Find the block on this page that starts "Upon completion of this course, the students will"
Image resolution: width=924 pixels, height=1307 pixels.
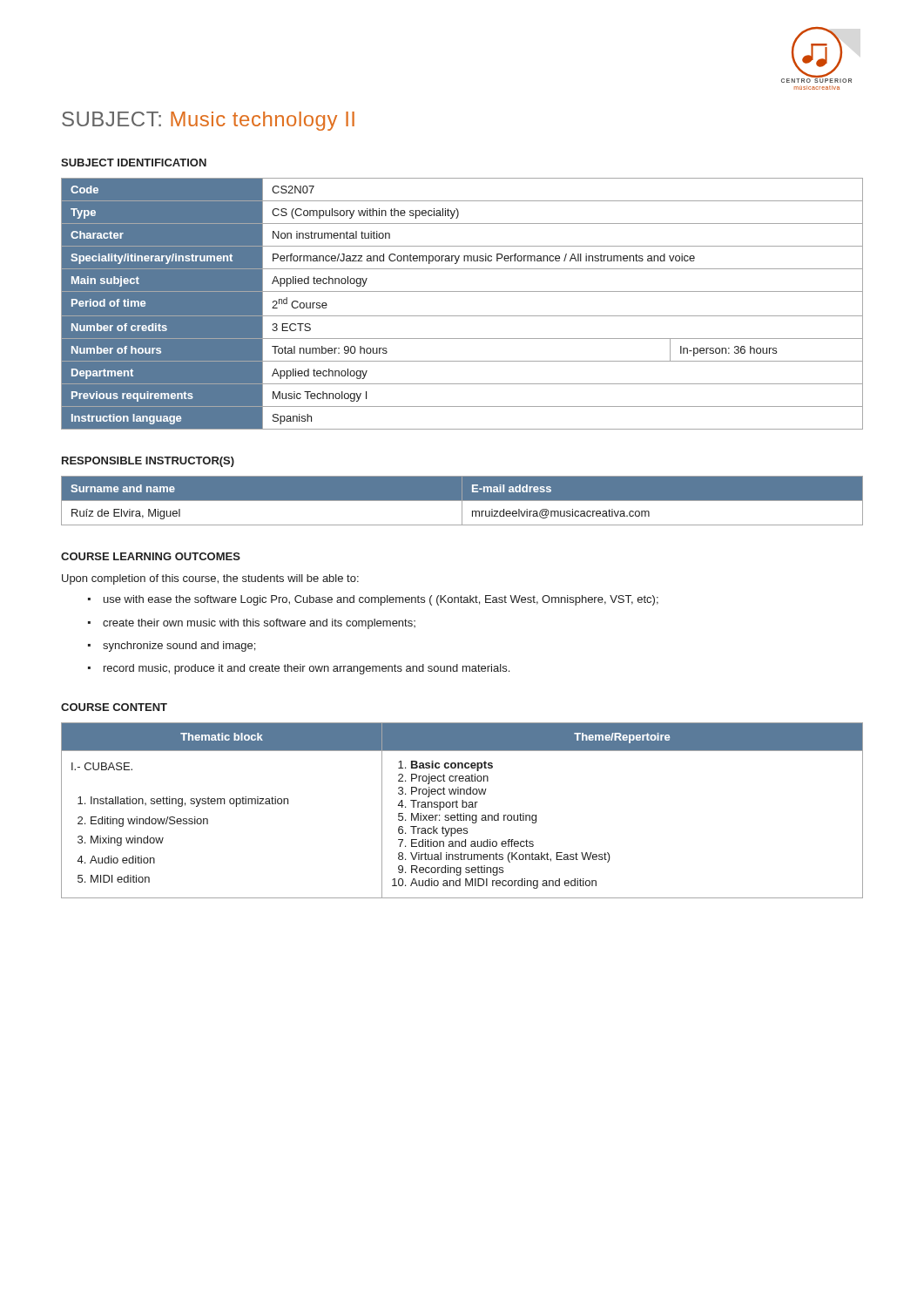[x=210, y=578]
